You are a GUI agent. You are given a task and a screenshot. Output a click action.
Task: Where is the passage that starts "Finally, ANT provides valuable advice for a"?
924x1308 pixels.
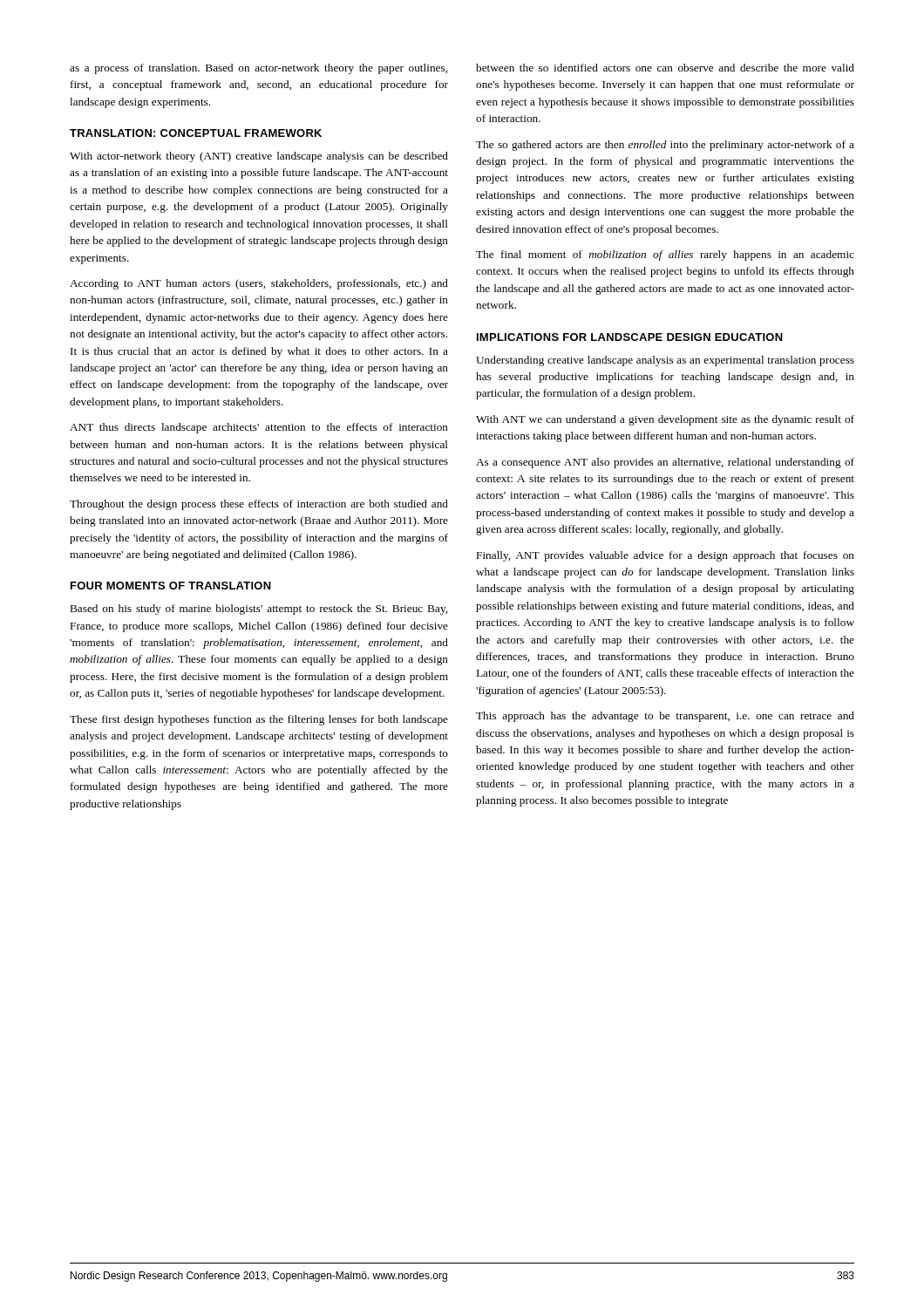coord(665,622)
